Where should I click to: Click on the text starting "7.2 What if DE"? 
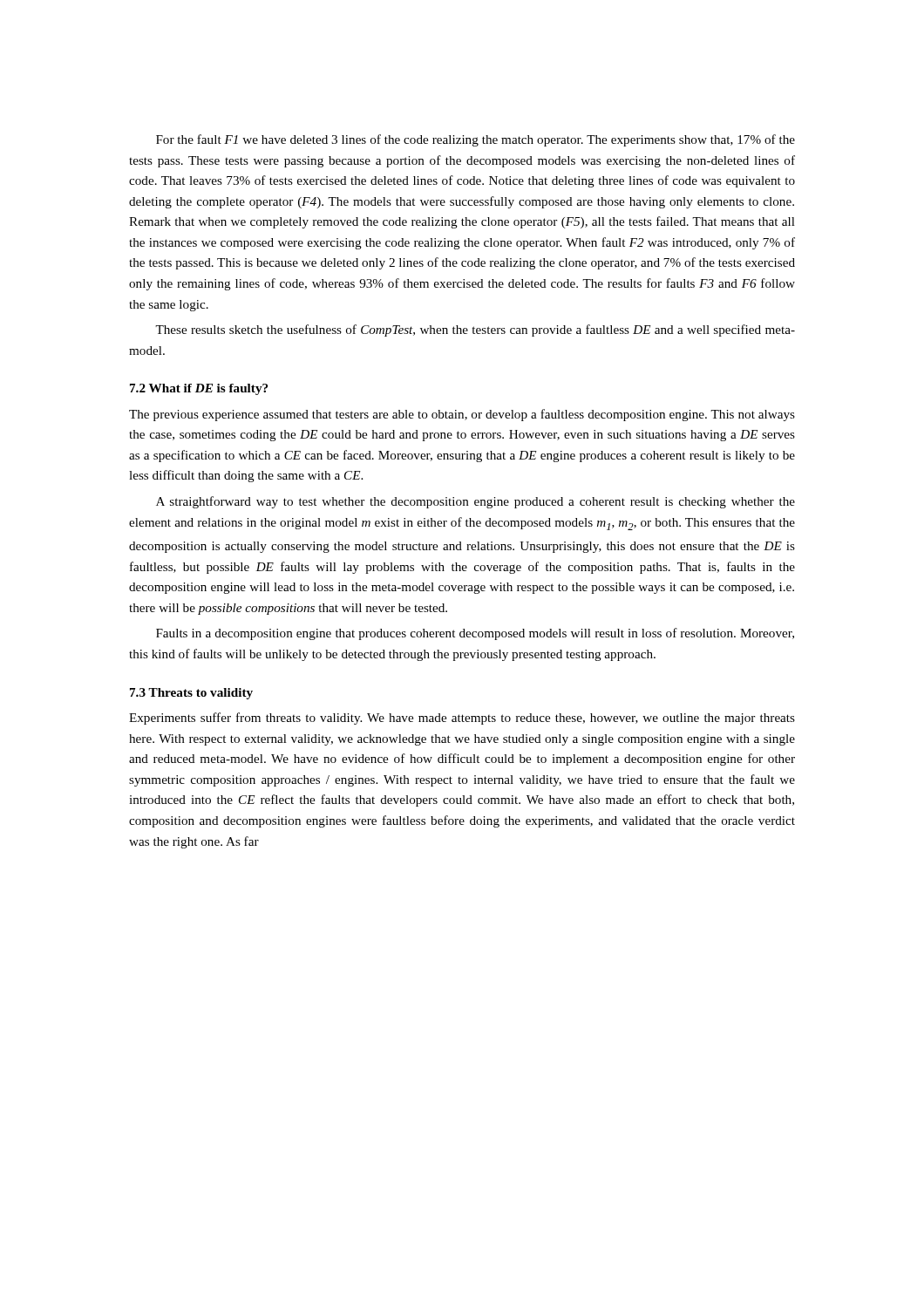pos(199,389)
